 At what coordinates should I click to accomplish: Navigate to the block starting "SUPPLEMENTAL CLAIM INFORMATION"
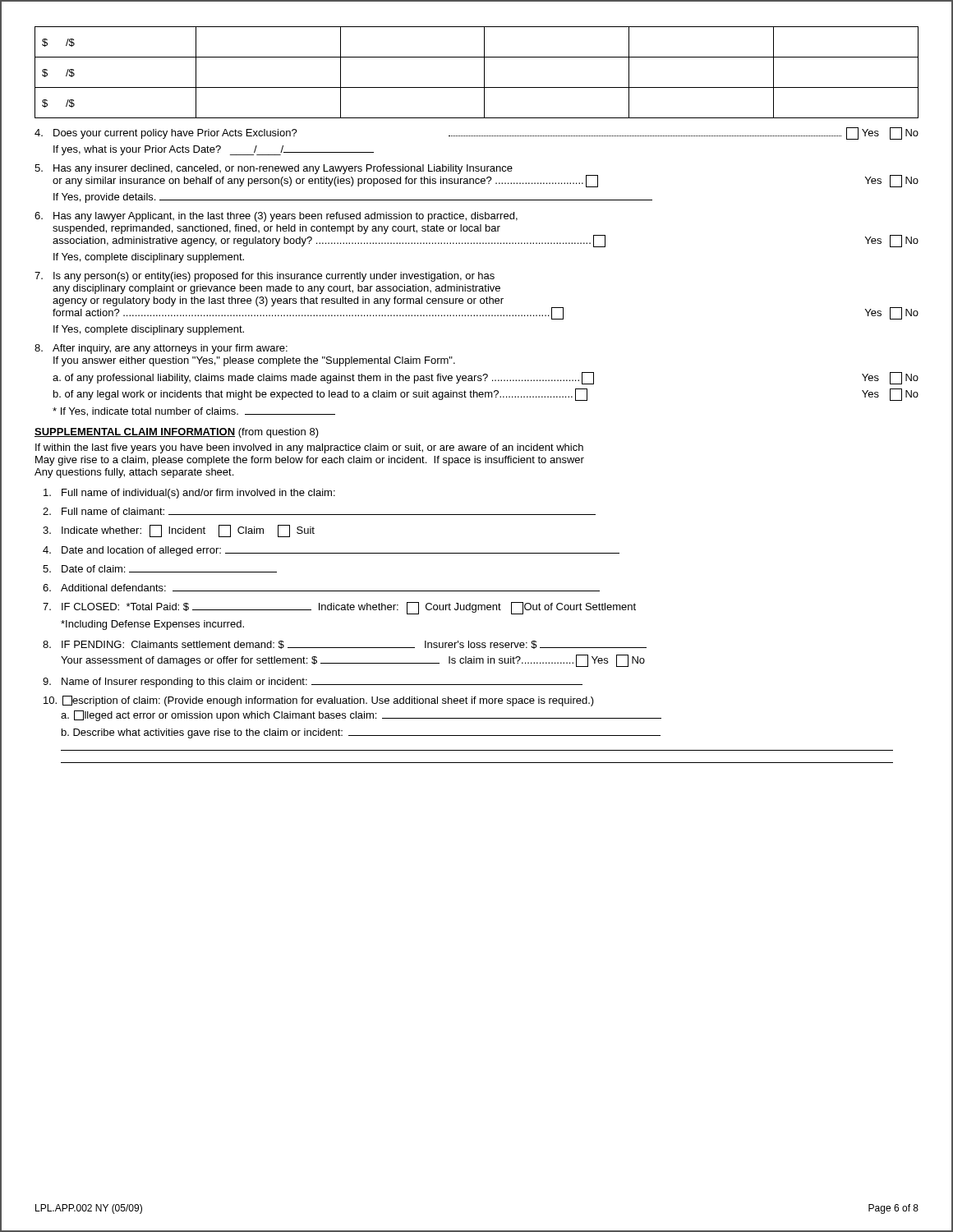(177, 432)
